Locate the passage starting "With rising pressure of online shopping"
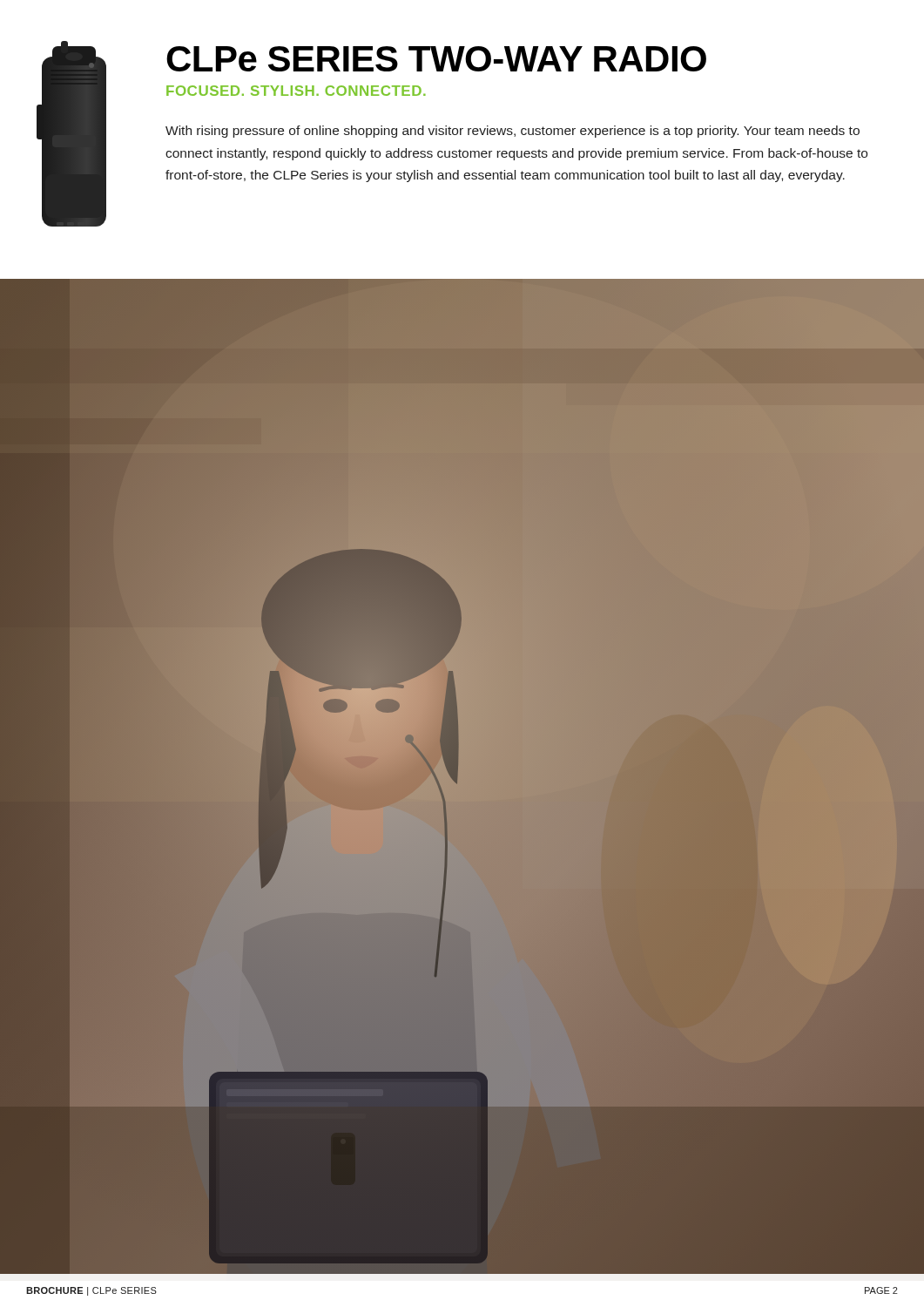 pyautogui.click(x=519, y=153)
